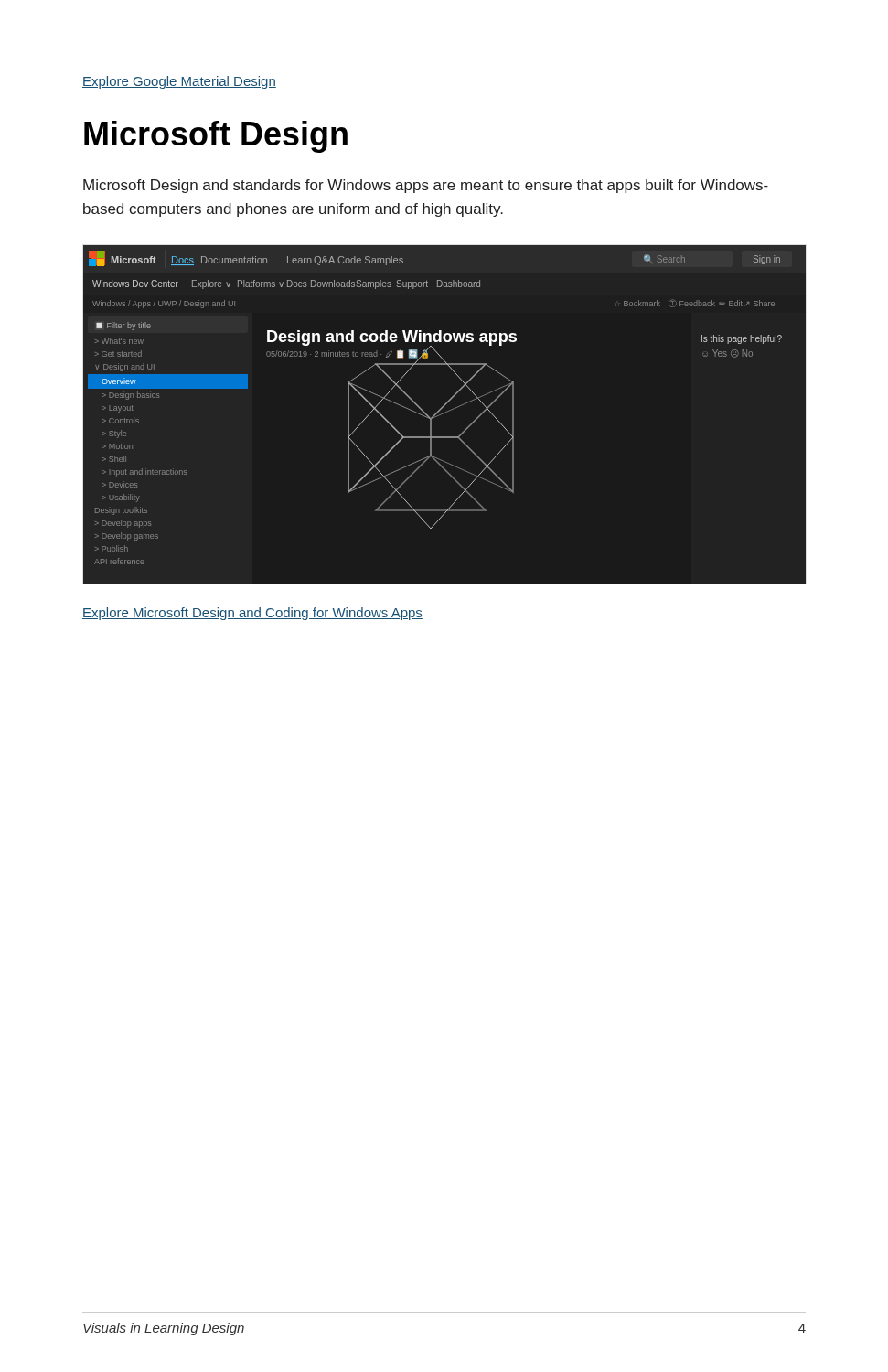Find the screenshot

point(444,414)
